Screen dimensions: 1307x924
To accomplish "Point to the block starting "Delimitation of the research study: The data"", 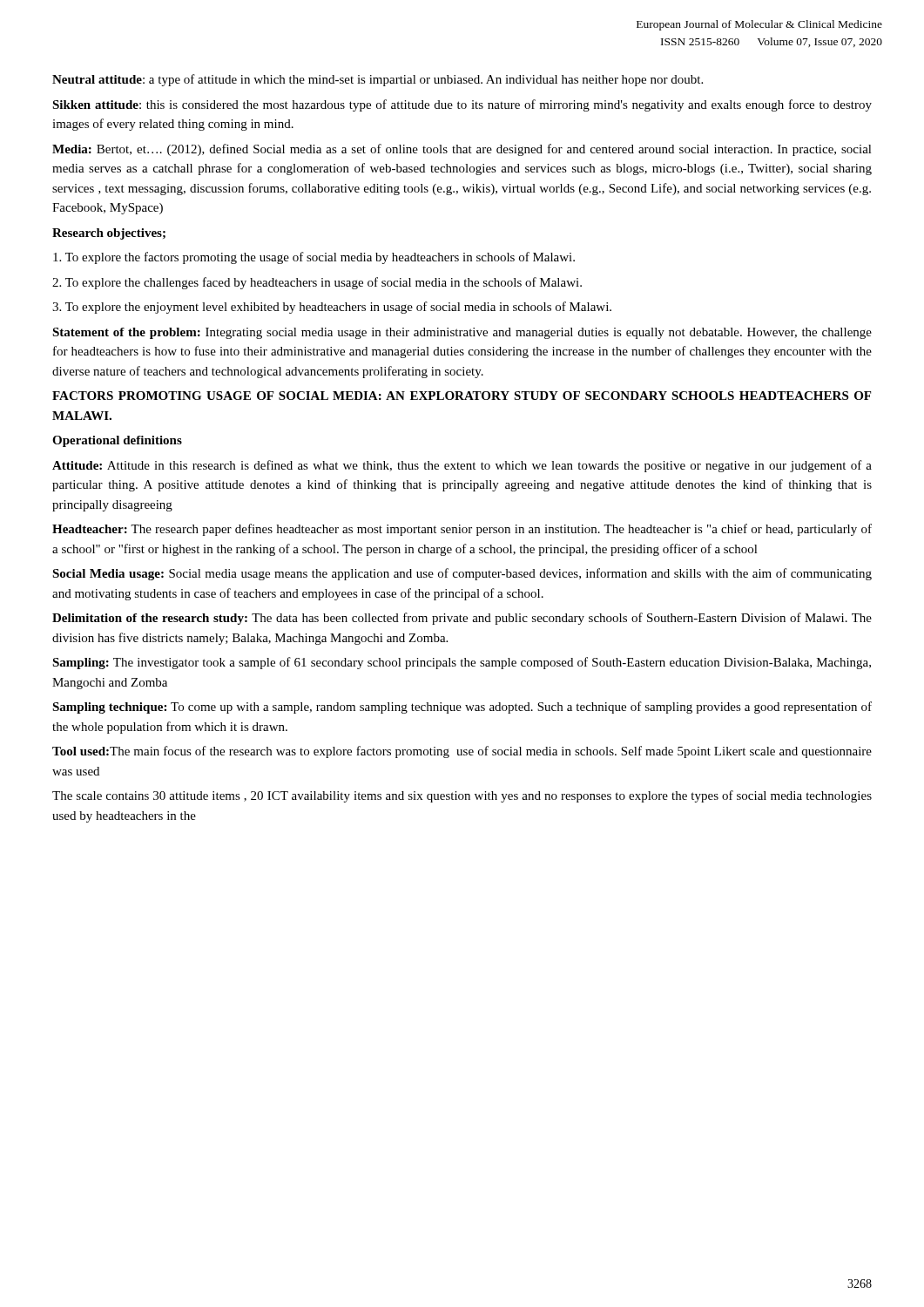I will [x=462, y=628].
